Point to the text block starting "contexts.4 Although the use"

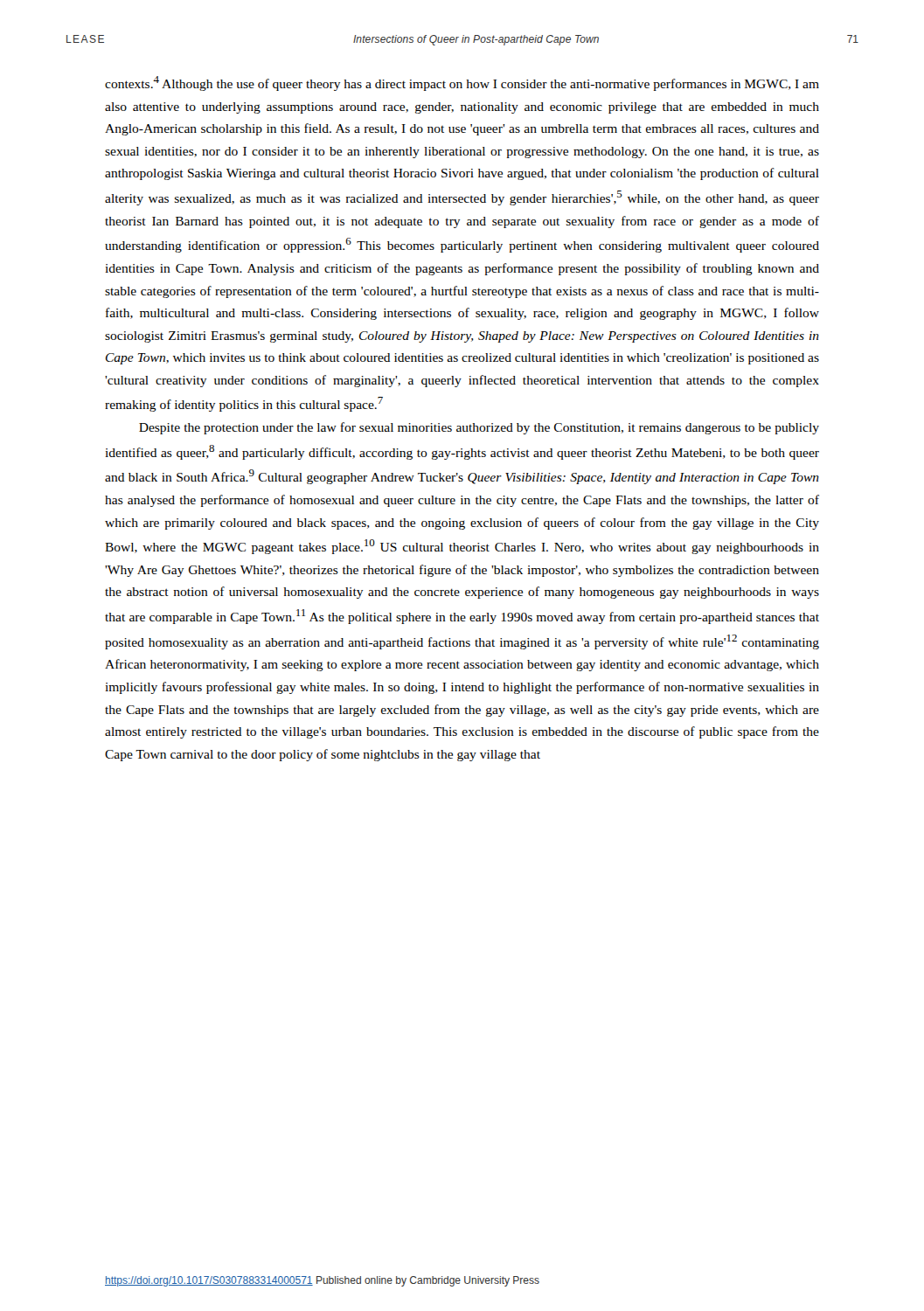(462, 417)
